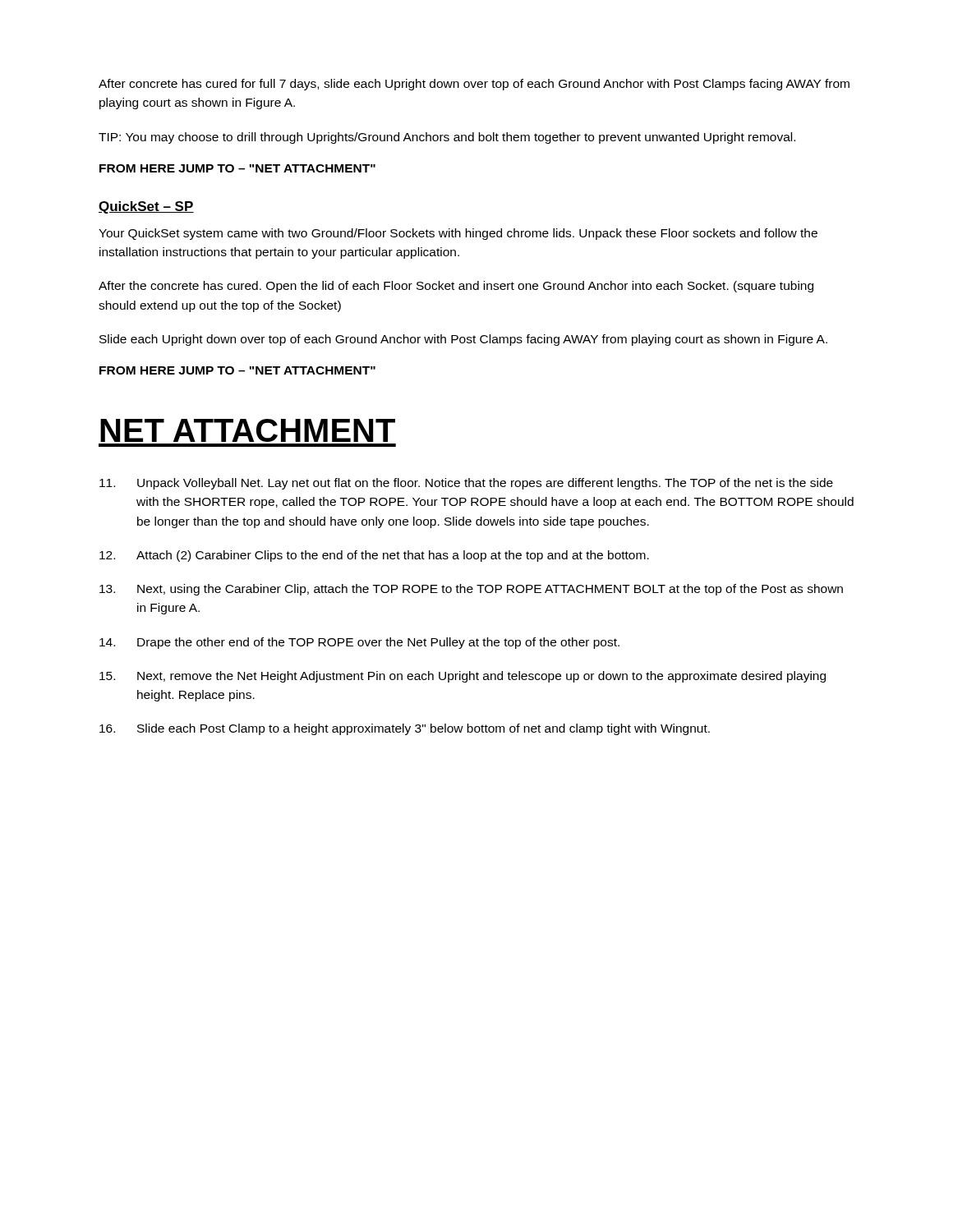The width and height of the screenshot is (953, 1232).
Task: Locate the block of text that opens with "15. Next, remove the Net Height"
Action: (x=476, y=685)
